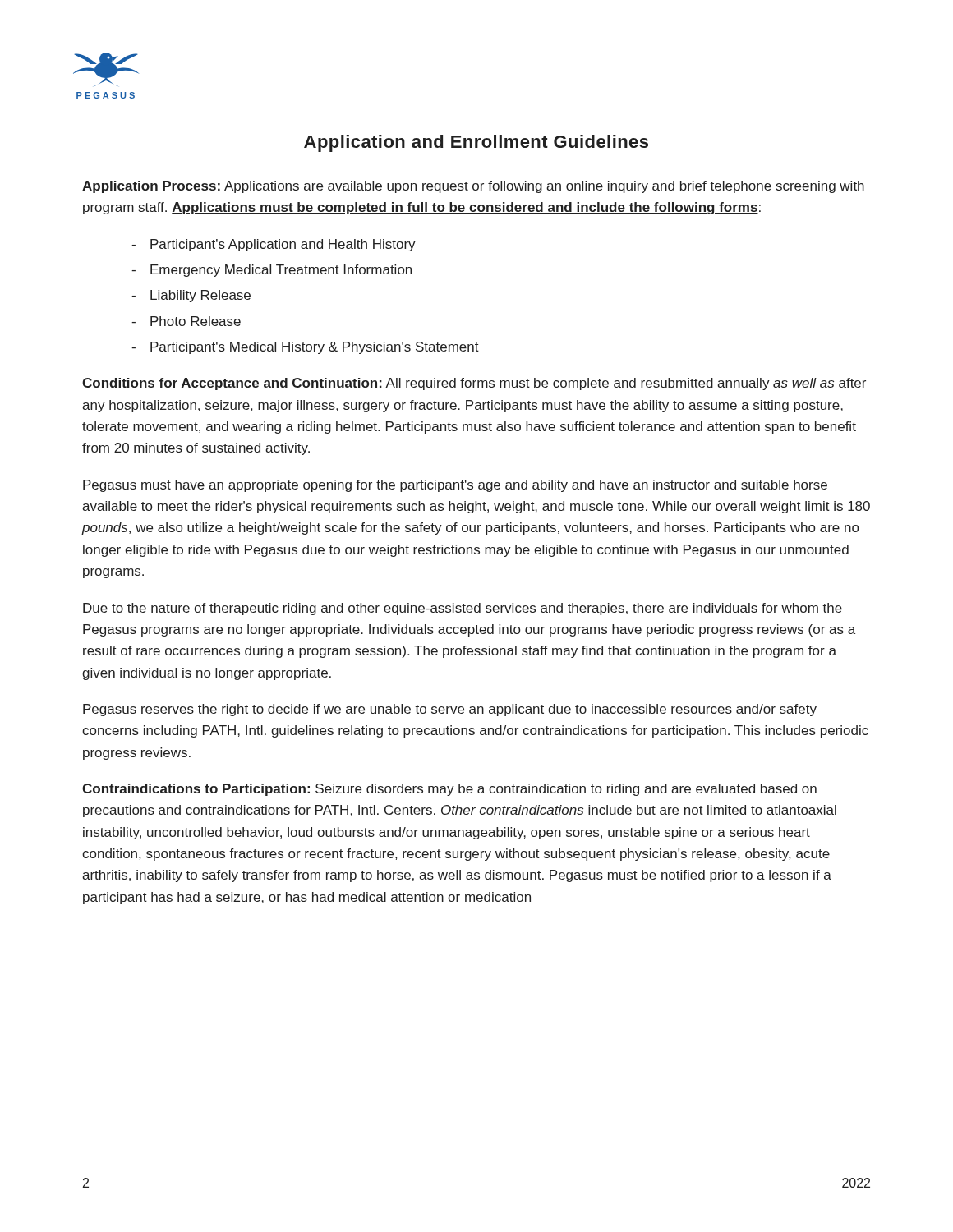Viewport: 953px width, 1232px height.
Task: Select the list item with the text "Liability Release"
Action: coord(200,296)
